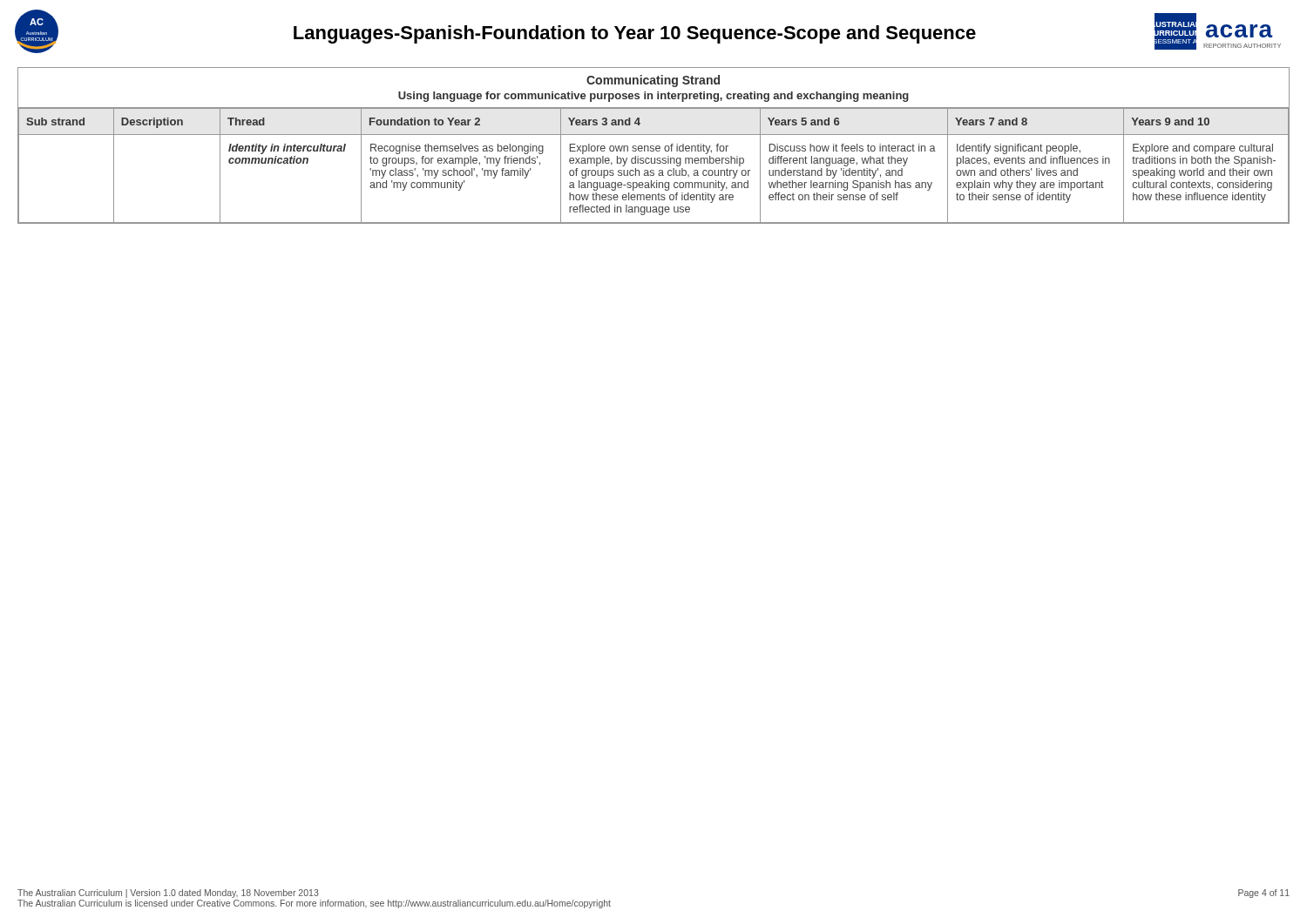Image resolution: width=1307 pixels, height=924 pixels.
Task: Click the section header that begins "Using language for communicative purposes in"
Action: tap(654, 95)
